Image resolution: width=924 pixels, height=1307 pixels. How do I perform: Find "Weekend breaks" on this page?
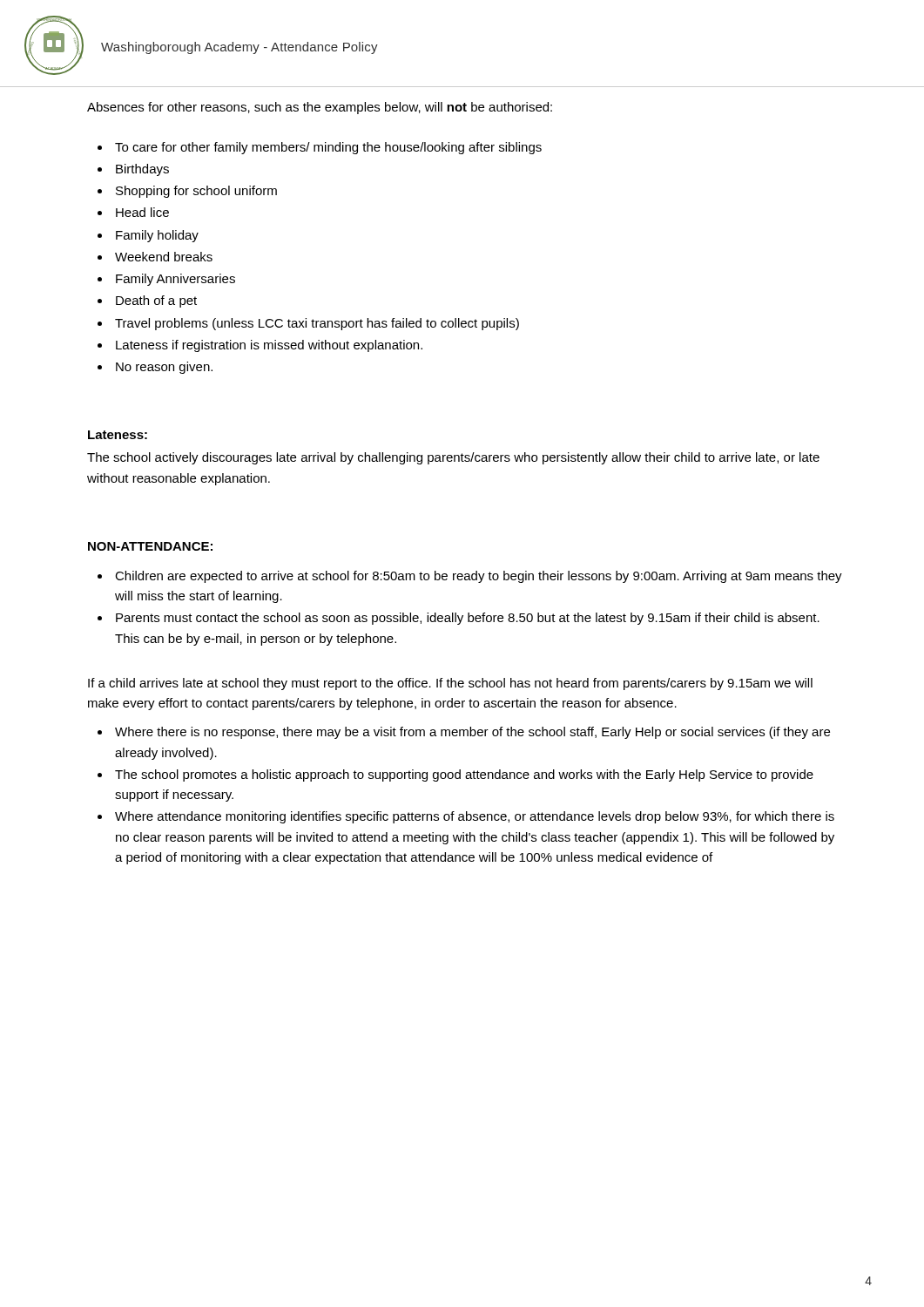(x=164, y=256)
